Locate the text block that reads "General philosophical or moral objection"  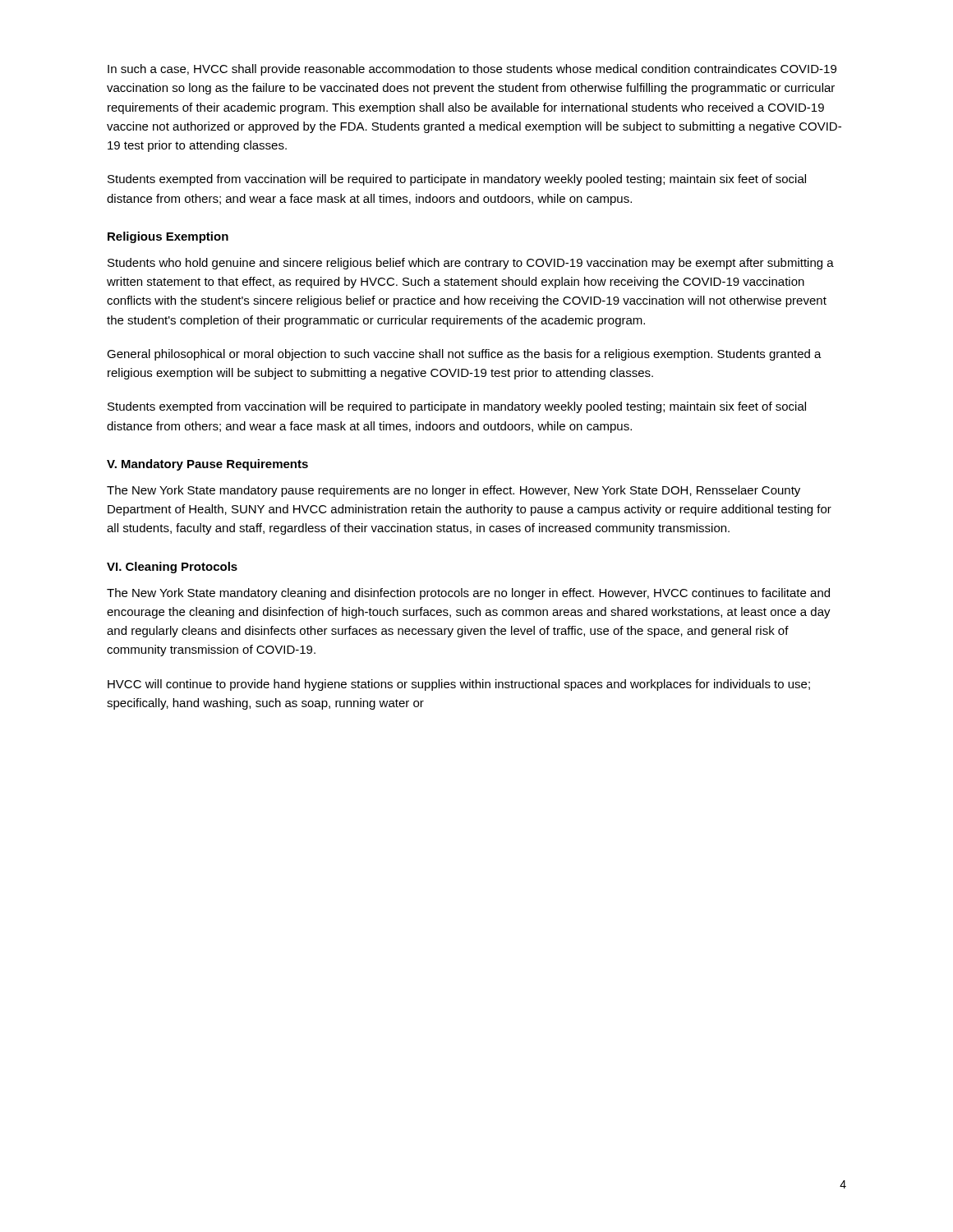(x=464, y=363)
